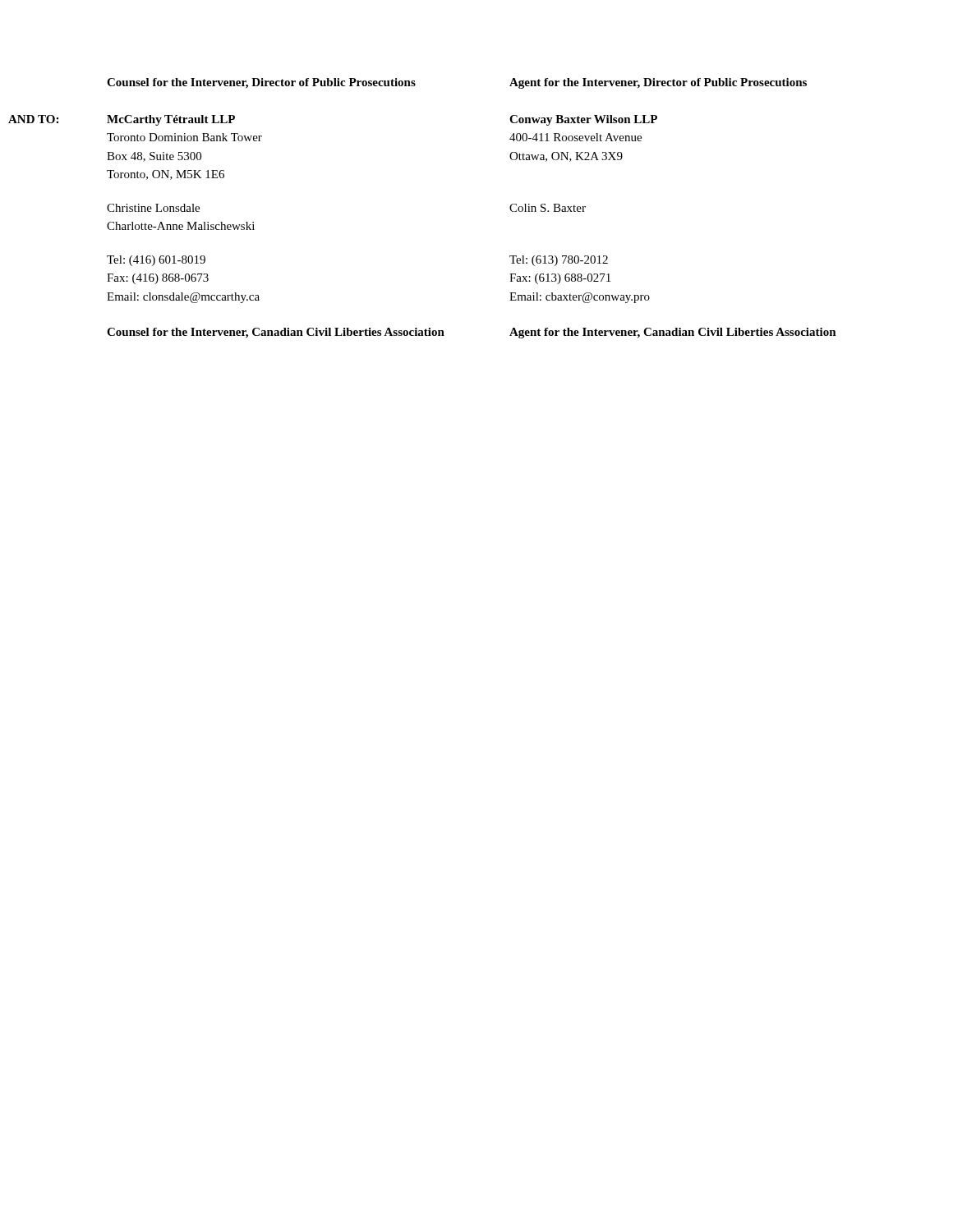The width and height of the screenshot is (953, 1232).
Task: Point to the passage starting "Counsel for the Intervener, Canadian Civil"
Action: pos(272,333)
